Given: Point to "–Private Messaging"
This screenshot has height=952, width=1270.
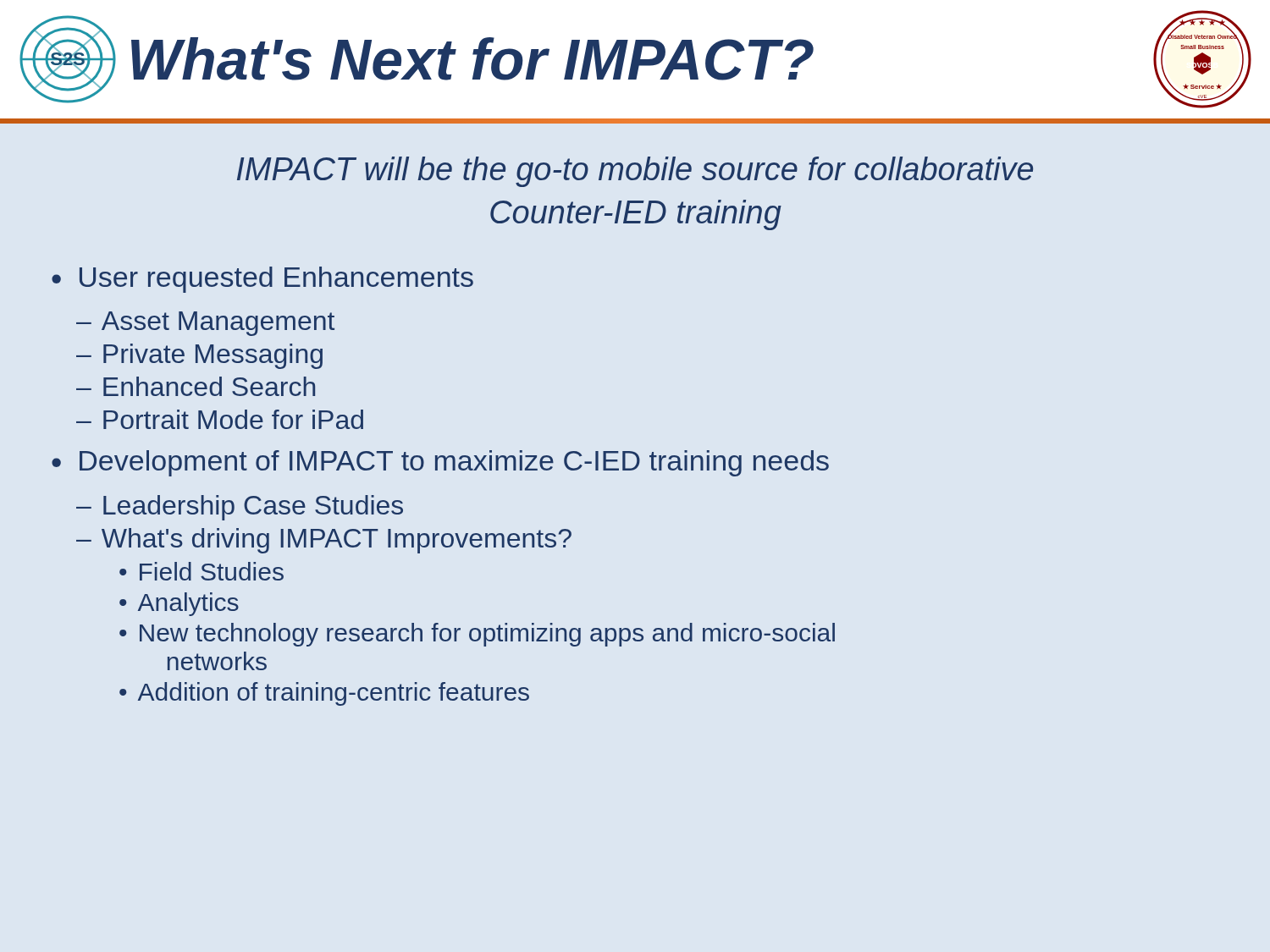Looking at the screenshot, I should tap(200, 354).
